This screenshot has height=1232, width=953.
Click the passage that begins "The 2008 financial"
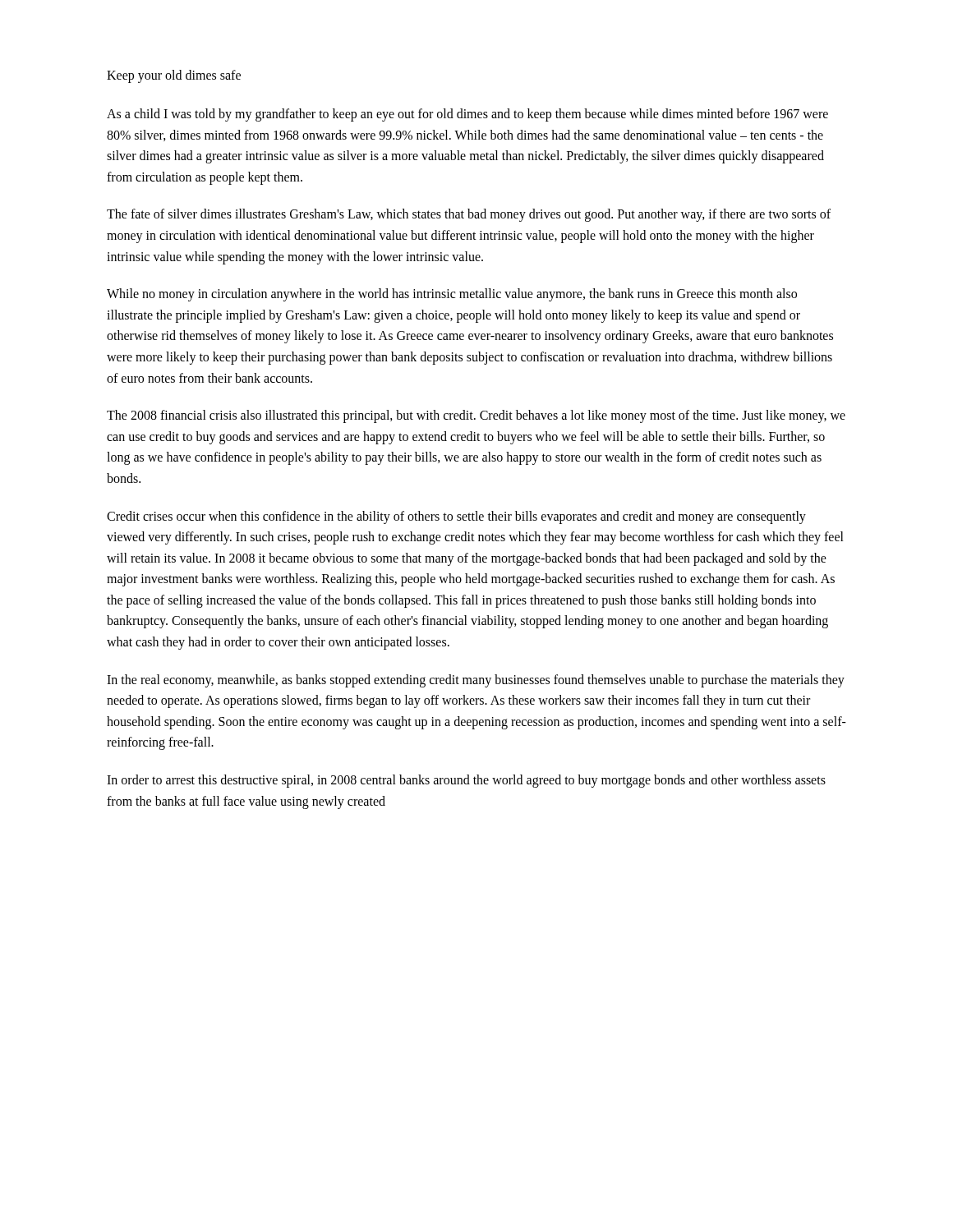coord(476,447)
